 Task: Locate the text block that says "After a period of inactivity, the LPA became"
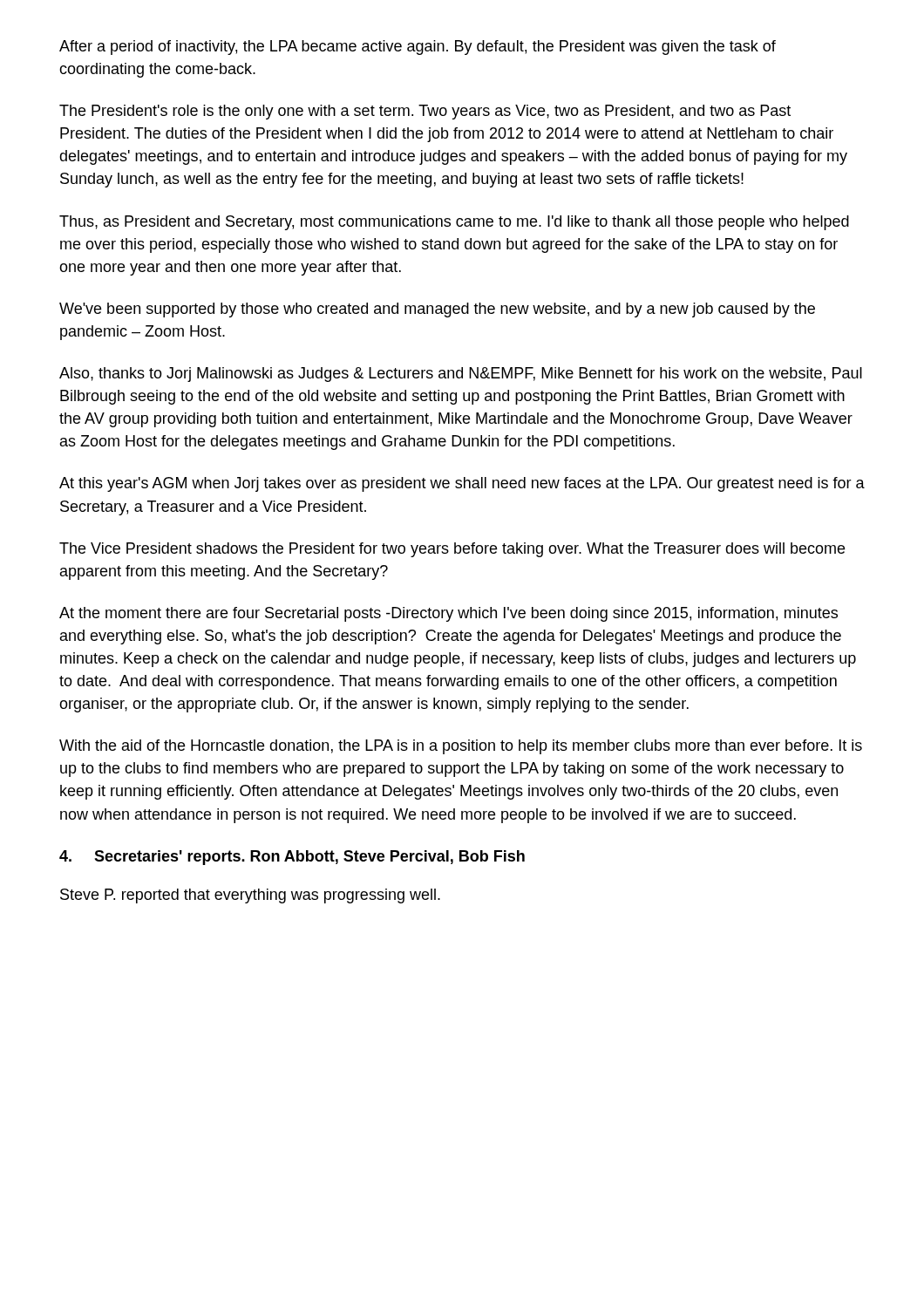tap(417, 58)
